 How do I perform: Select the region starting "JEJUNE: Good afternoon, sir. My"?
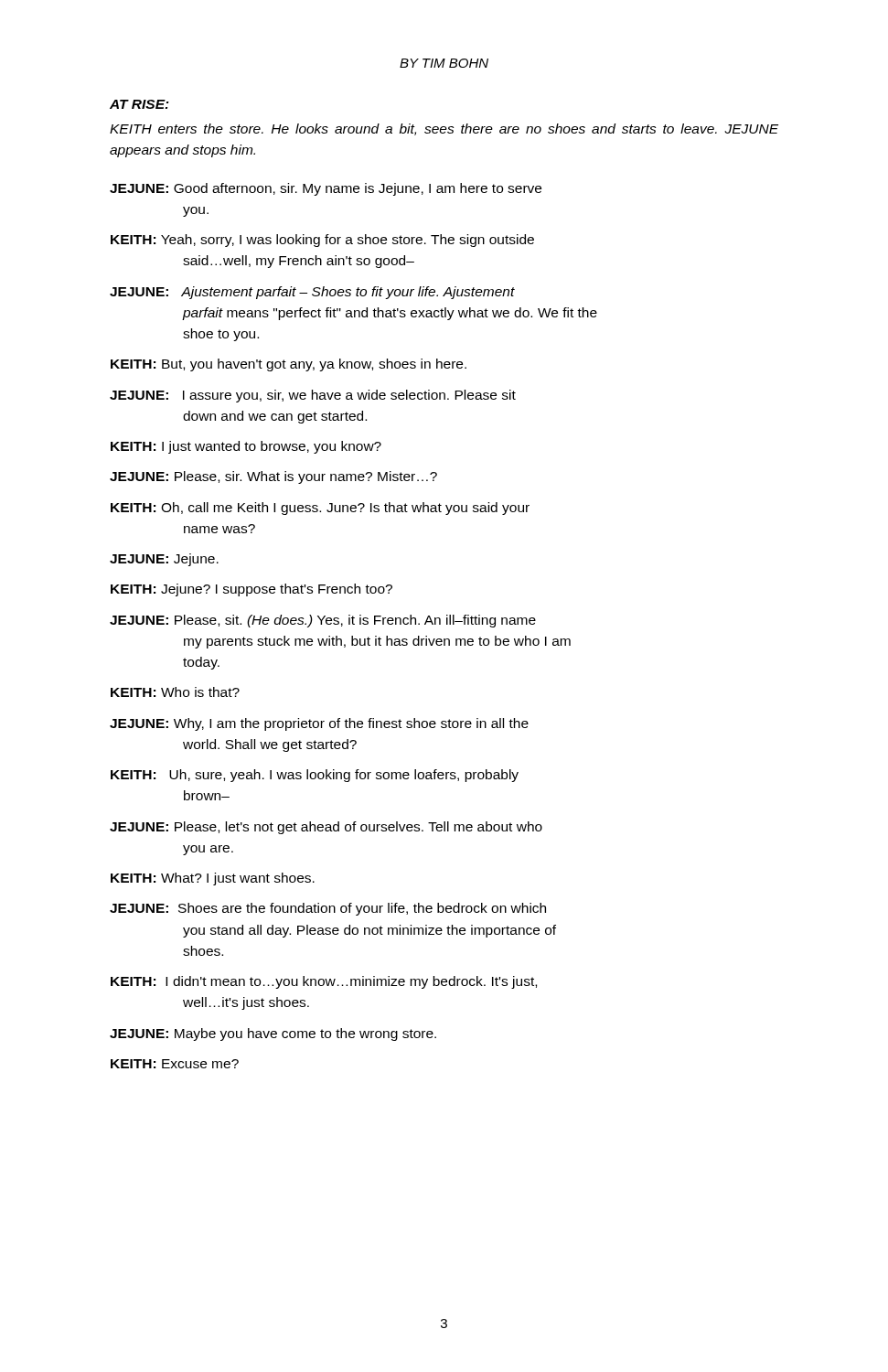click(444, 200)
